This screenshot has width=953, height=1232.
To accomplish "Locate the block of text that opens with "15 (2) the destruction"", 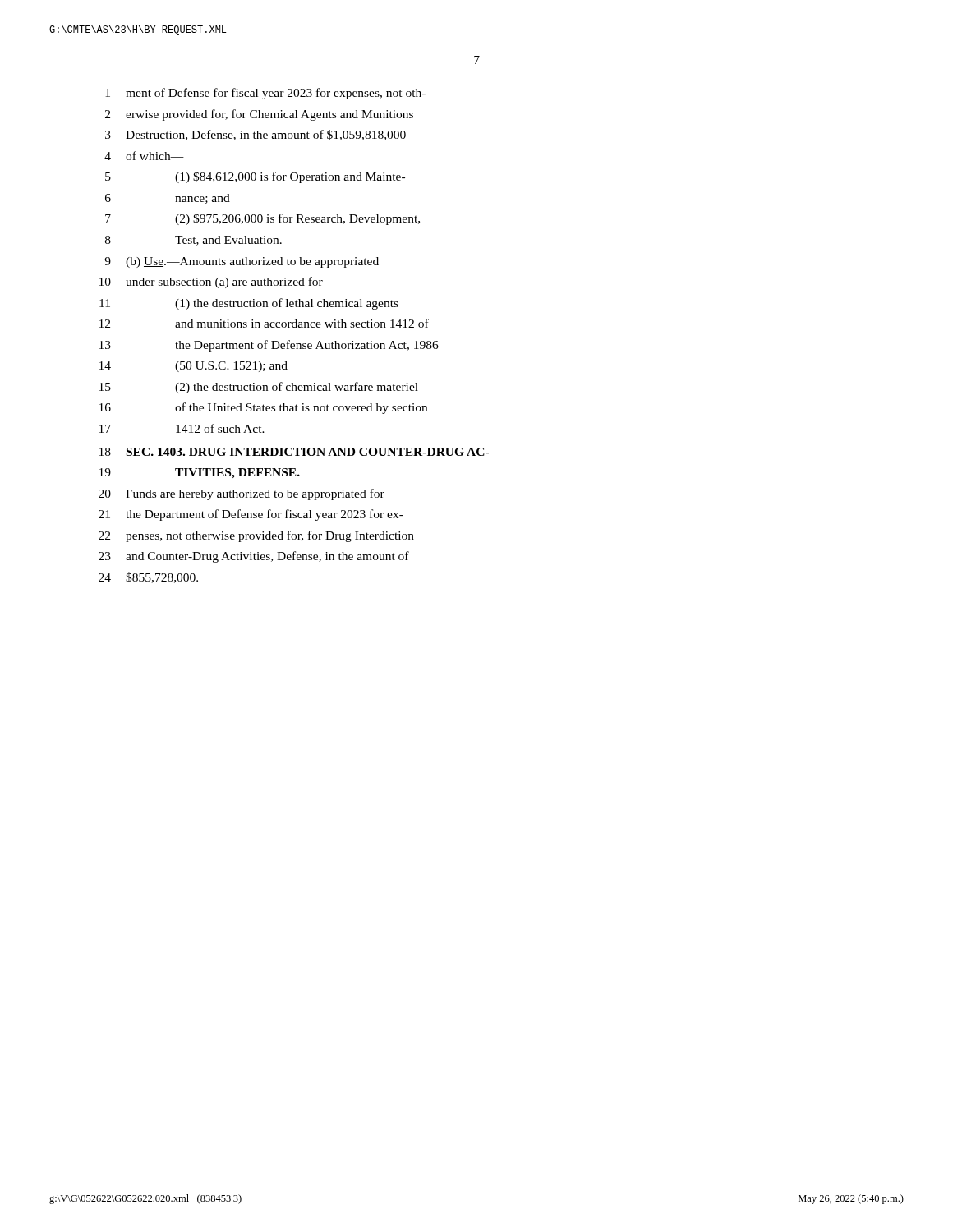I will tap(259, 388).
